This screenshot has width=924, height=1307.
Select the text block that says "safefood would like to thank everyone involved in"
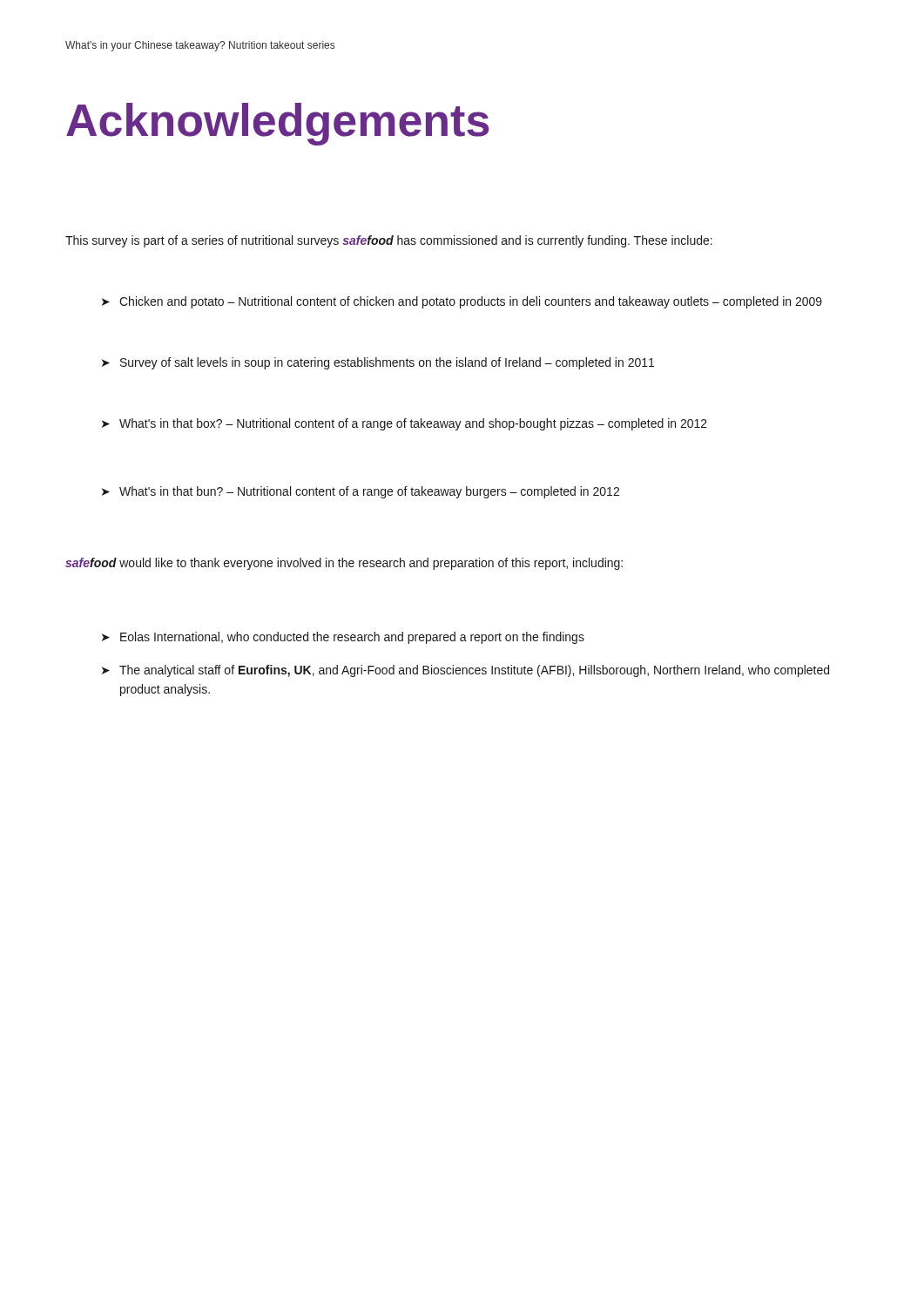(345, 563)
